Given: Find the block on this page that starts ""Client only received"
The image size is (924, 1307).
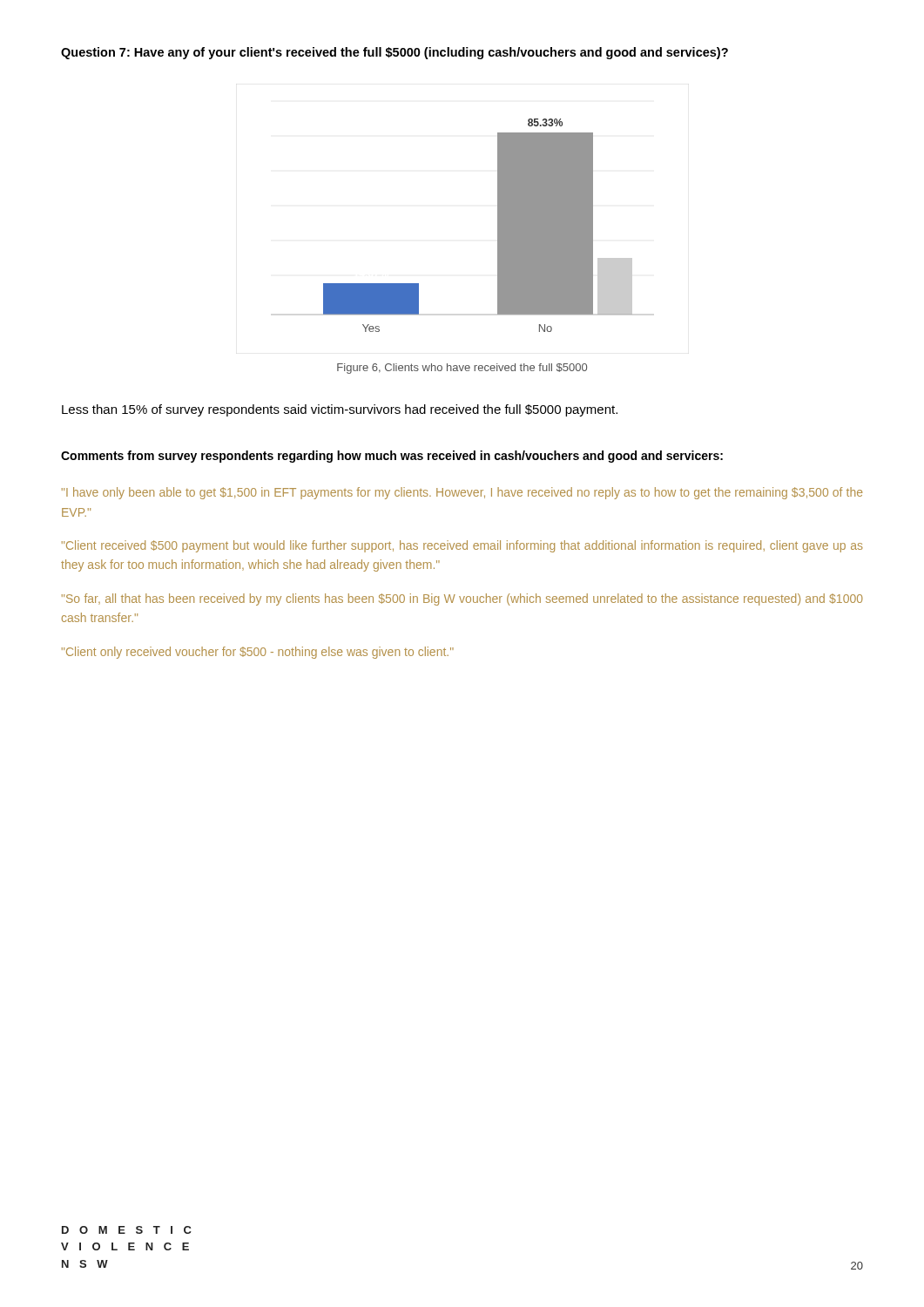Looking at the screenshot, I should 257,651.
